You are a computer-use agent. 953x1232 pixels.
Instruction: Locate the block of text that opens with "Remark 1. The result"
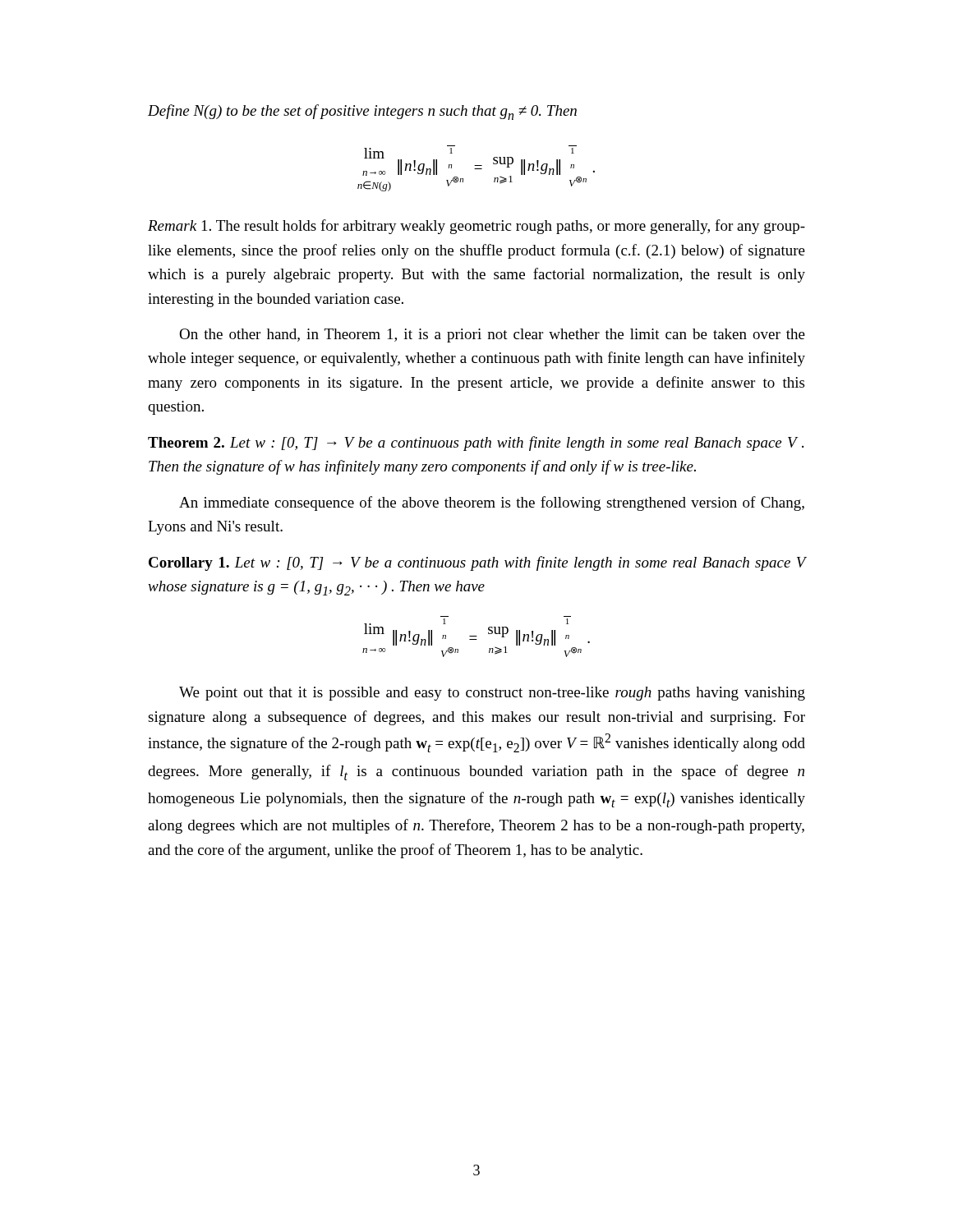[476, 262]
